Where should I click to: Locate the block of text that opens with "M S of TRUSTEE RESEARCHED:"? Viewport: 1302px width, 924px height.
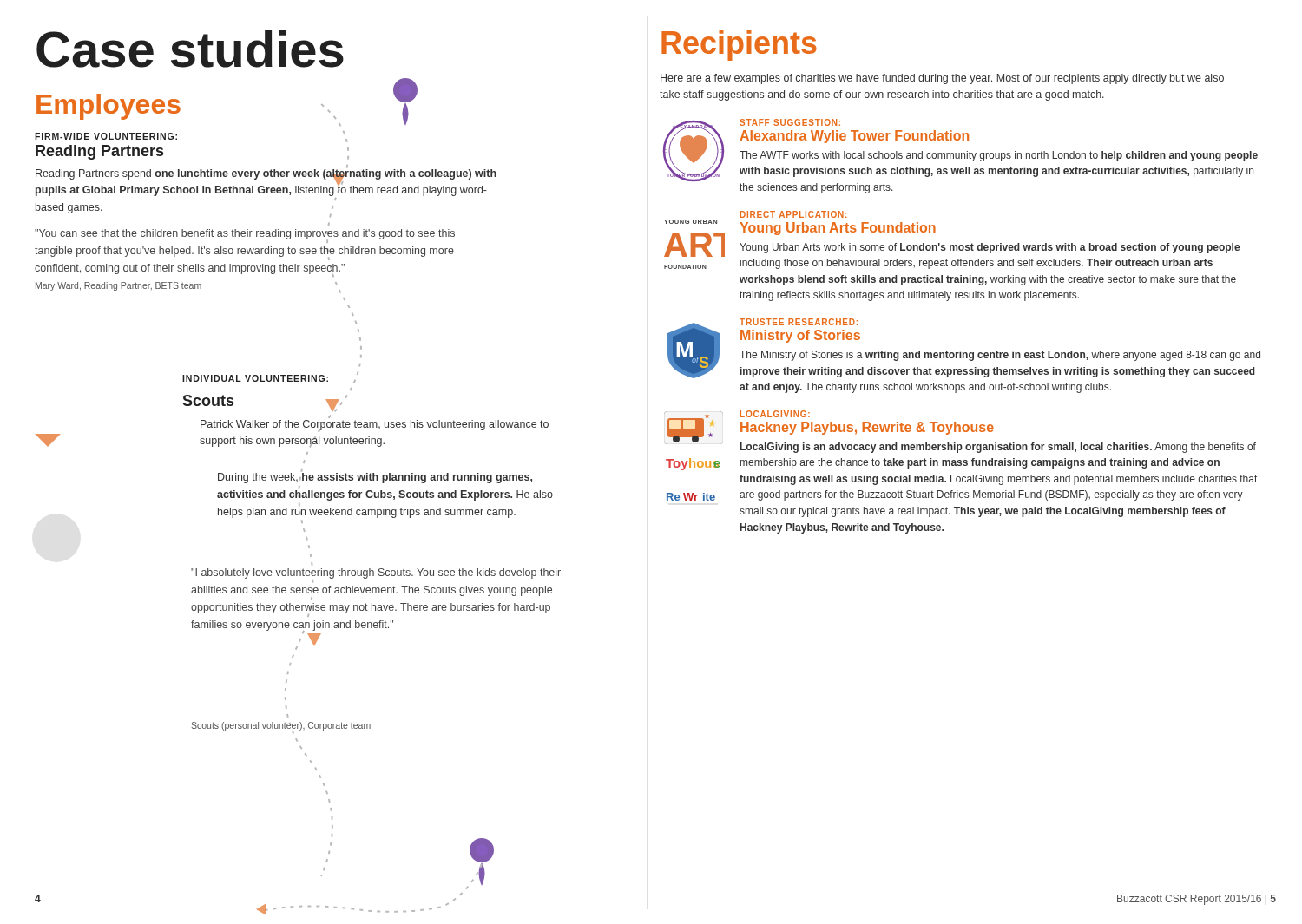coord(963,356)
